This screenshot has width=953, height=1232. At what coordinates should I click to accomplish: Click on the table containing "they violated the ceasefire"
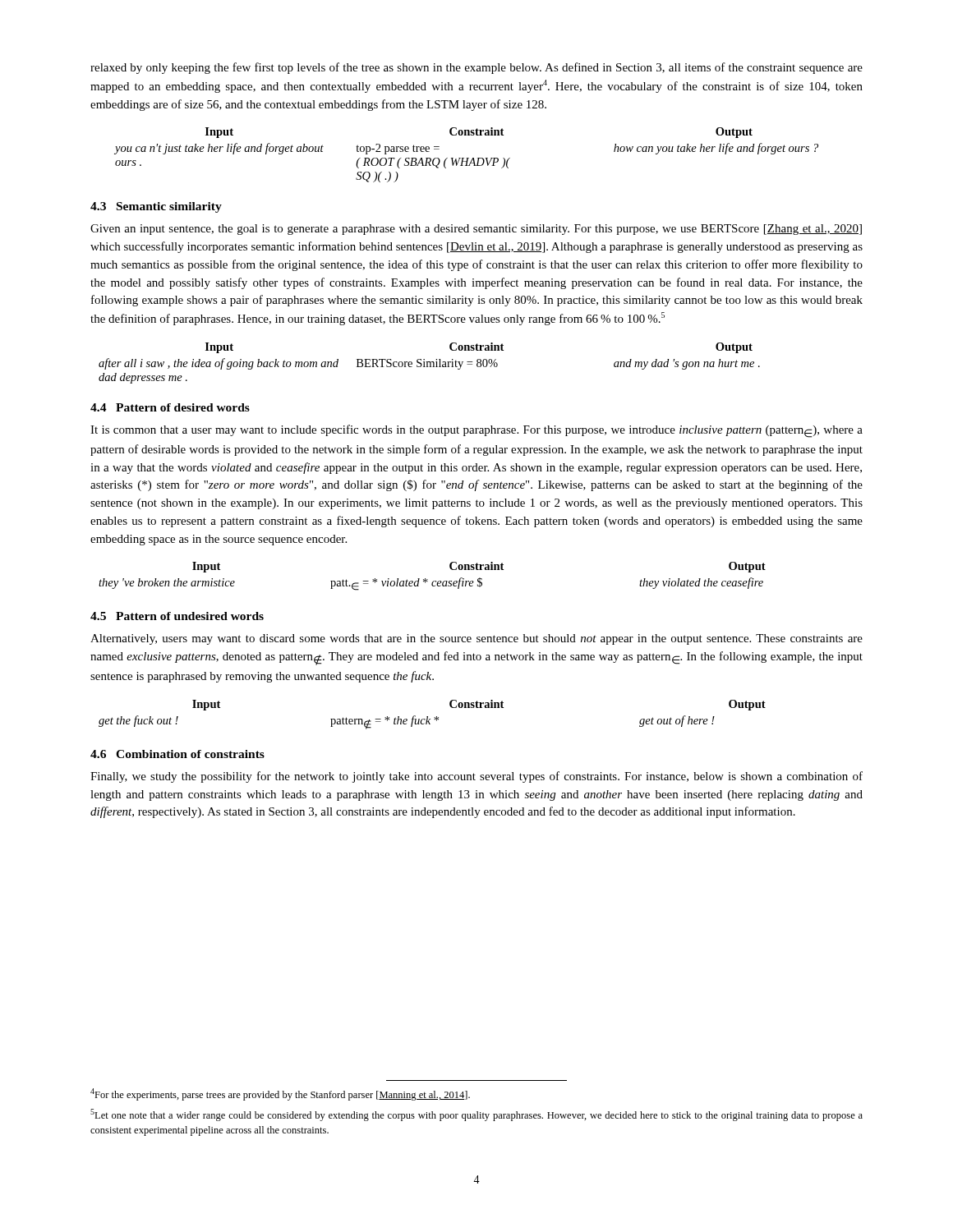[476, 576]
